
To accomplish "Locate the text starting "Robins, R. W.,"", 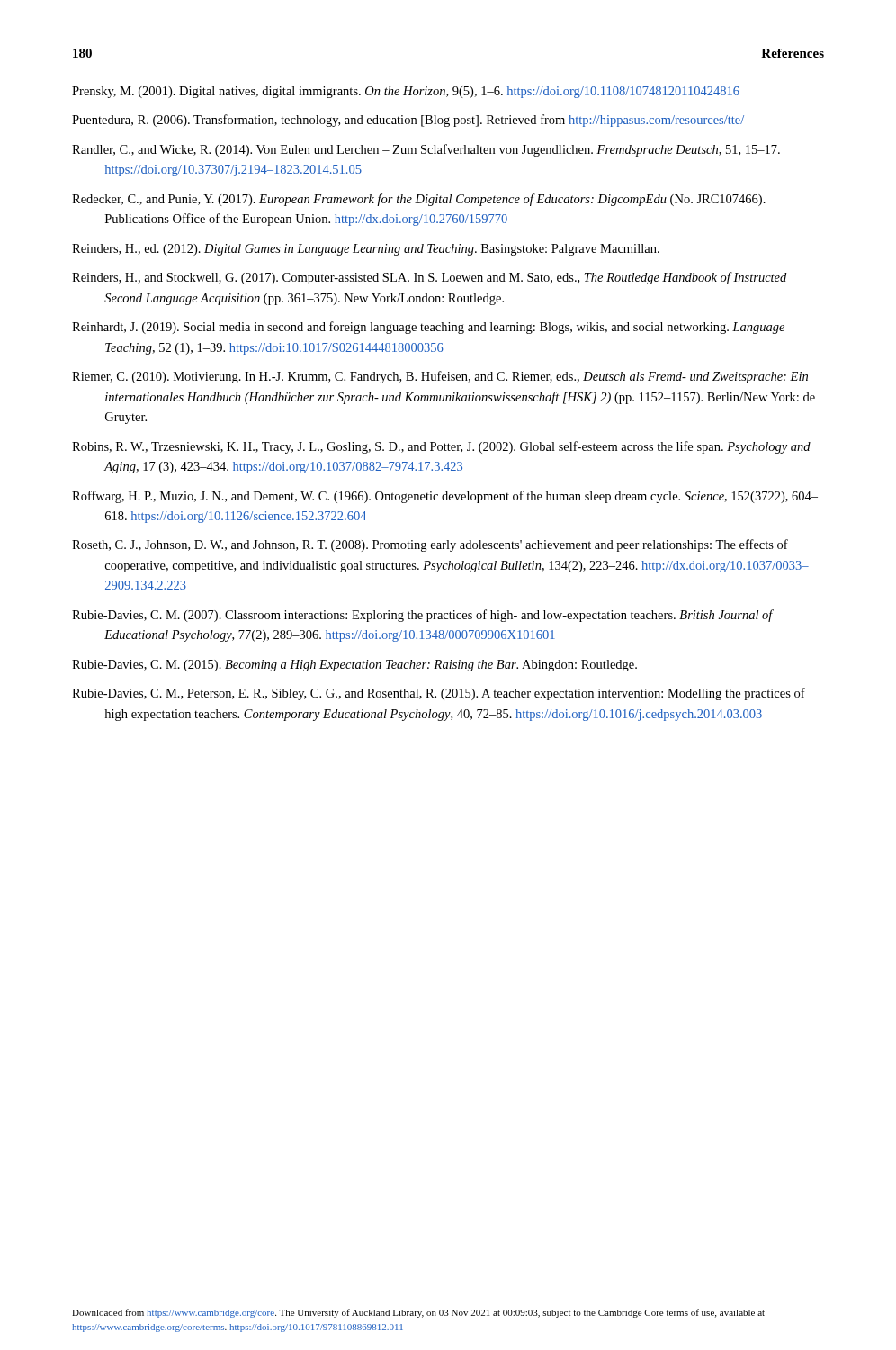I will pos(441,456).
